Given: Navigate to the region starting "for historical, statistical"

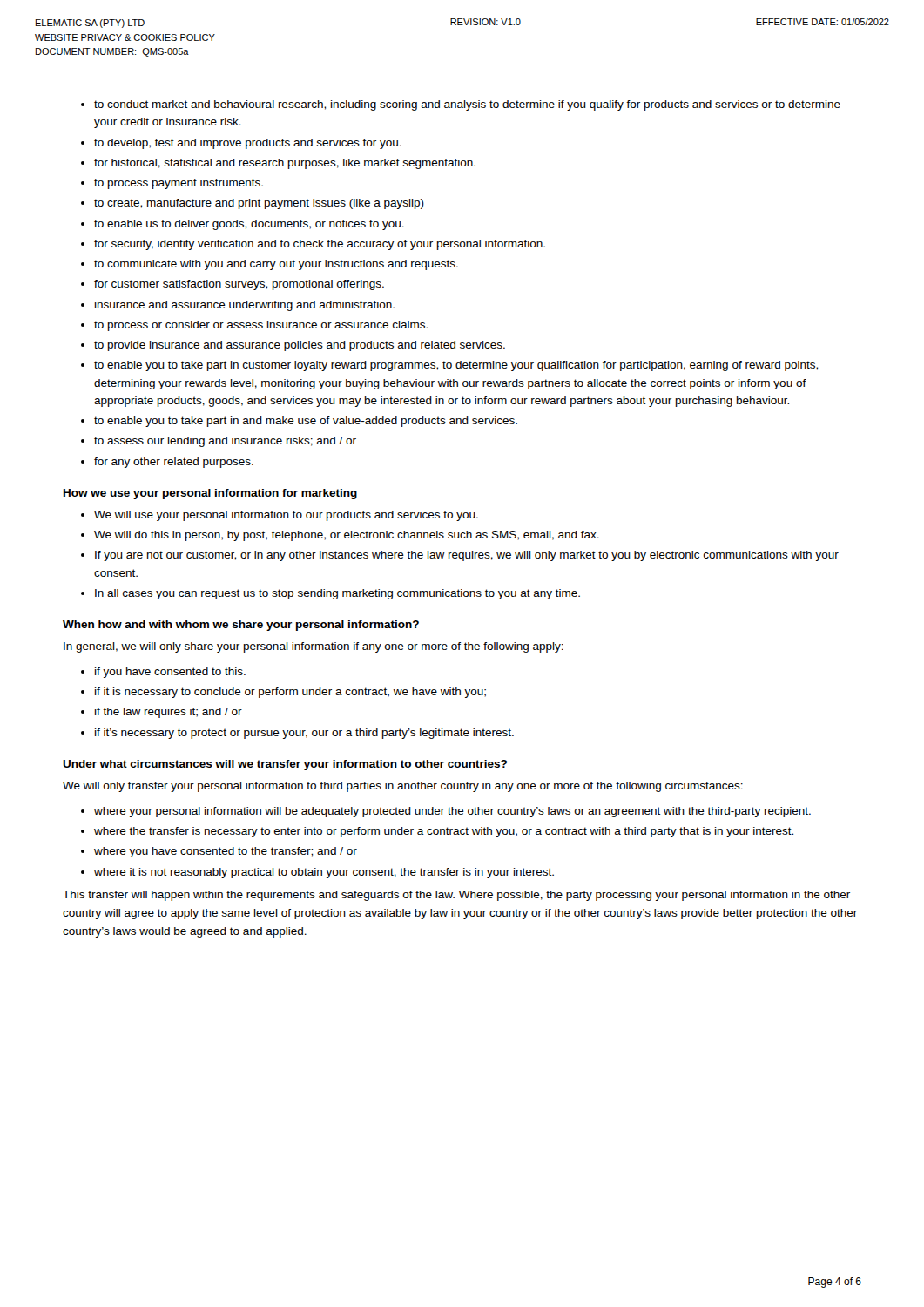Looking at the screenshot, I should click(285, 162).
